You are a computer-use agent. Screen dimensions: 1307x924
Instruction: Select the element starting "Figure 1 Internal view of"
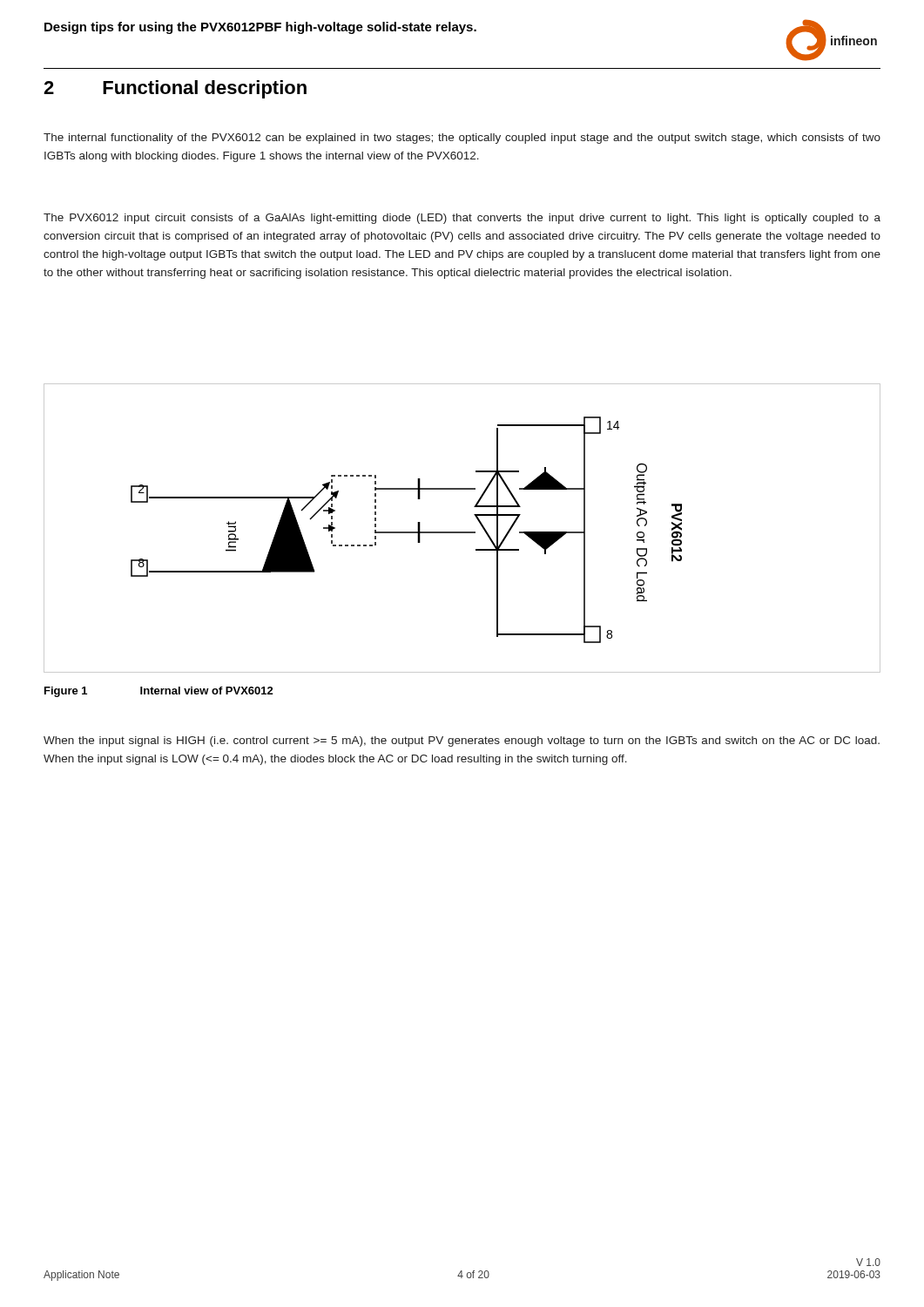[158, 690]
